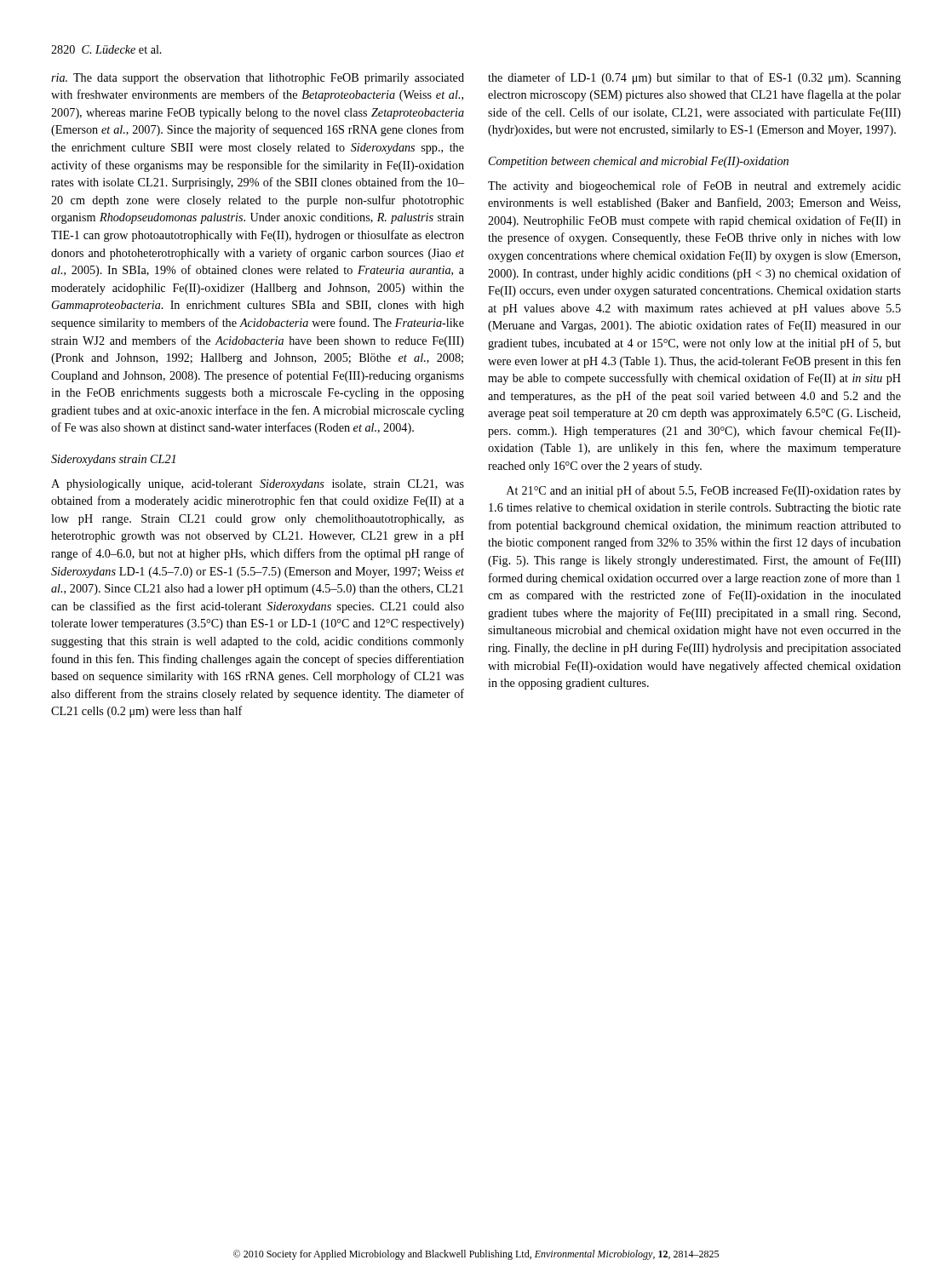Screen dimensions: 1277x952
Task: Click the passage that begins "A physiologically unique, acid-tolerant Sideroxydans isolate,"
Action: [258, 598]
